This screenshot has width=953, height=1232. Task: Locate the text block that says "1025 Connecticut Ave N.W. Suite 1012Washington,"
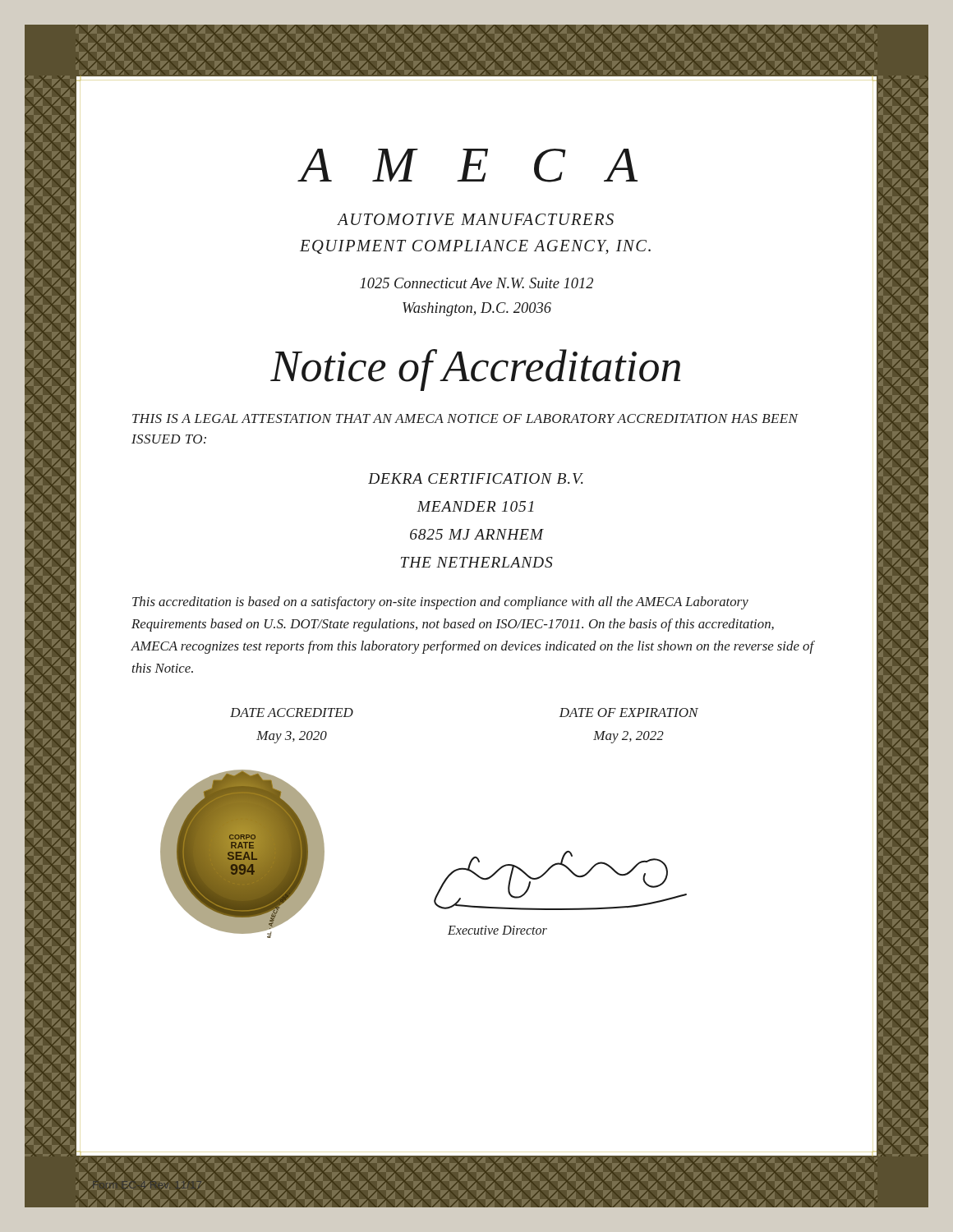pyautogui.click(x=476, y=295)
